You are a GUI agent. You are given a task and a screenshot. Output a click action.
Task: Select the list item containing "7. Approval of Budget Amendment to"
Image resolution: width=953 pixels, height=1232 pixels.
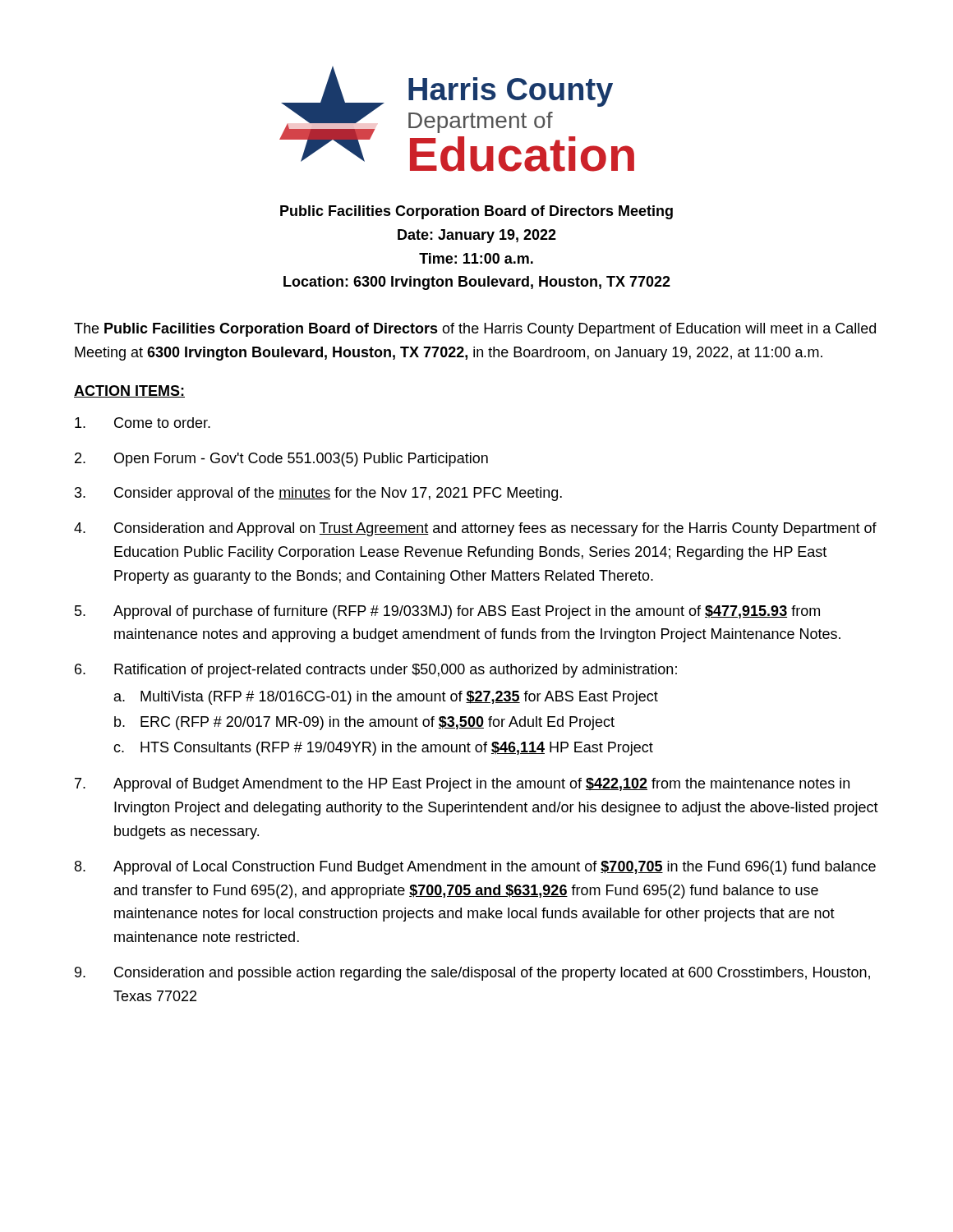point(476,808)
